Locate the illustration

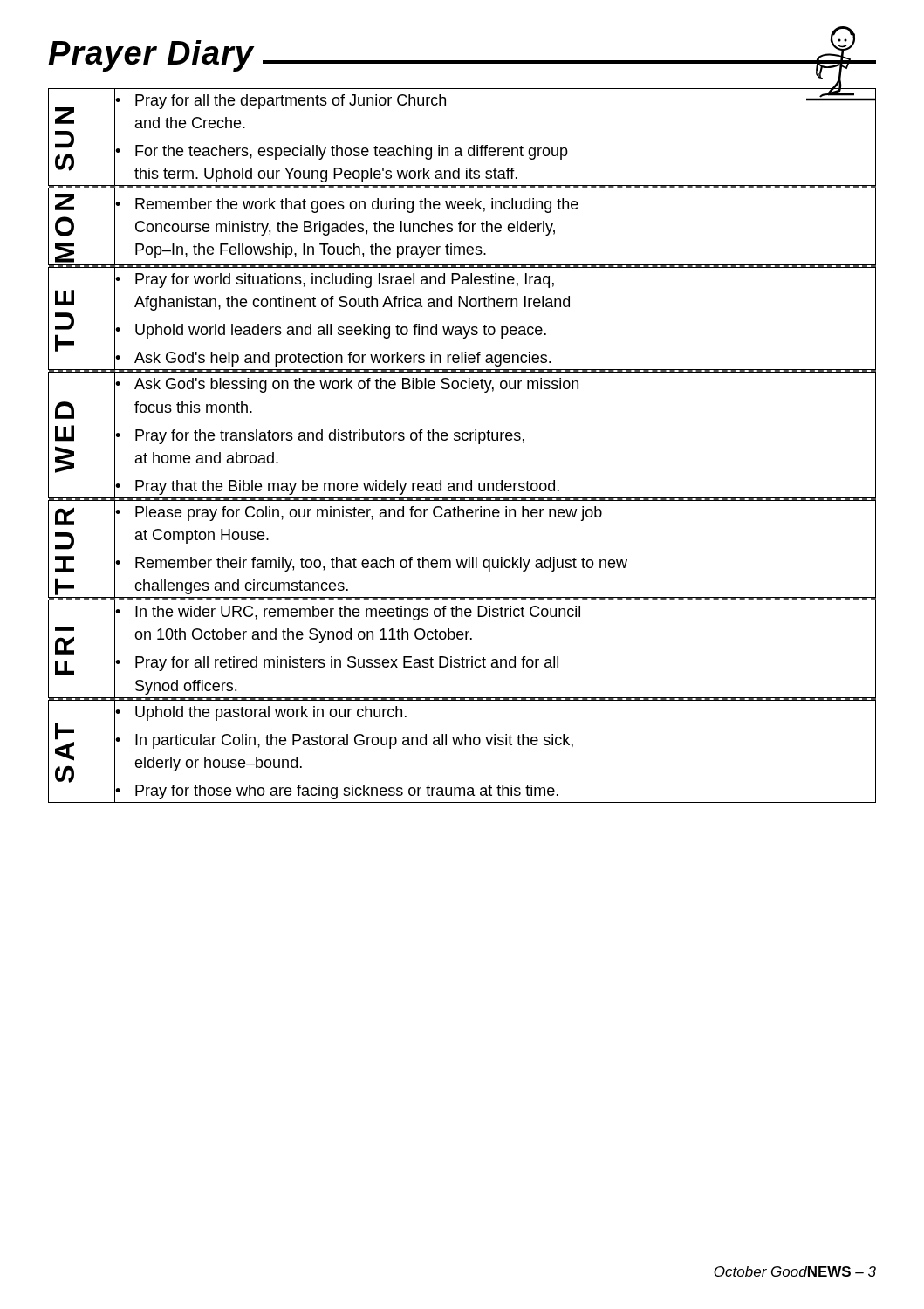[x=828, y=62]
